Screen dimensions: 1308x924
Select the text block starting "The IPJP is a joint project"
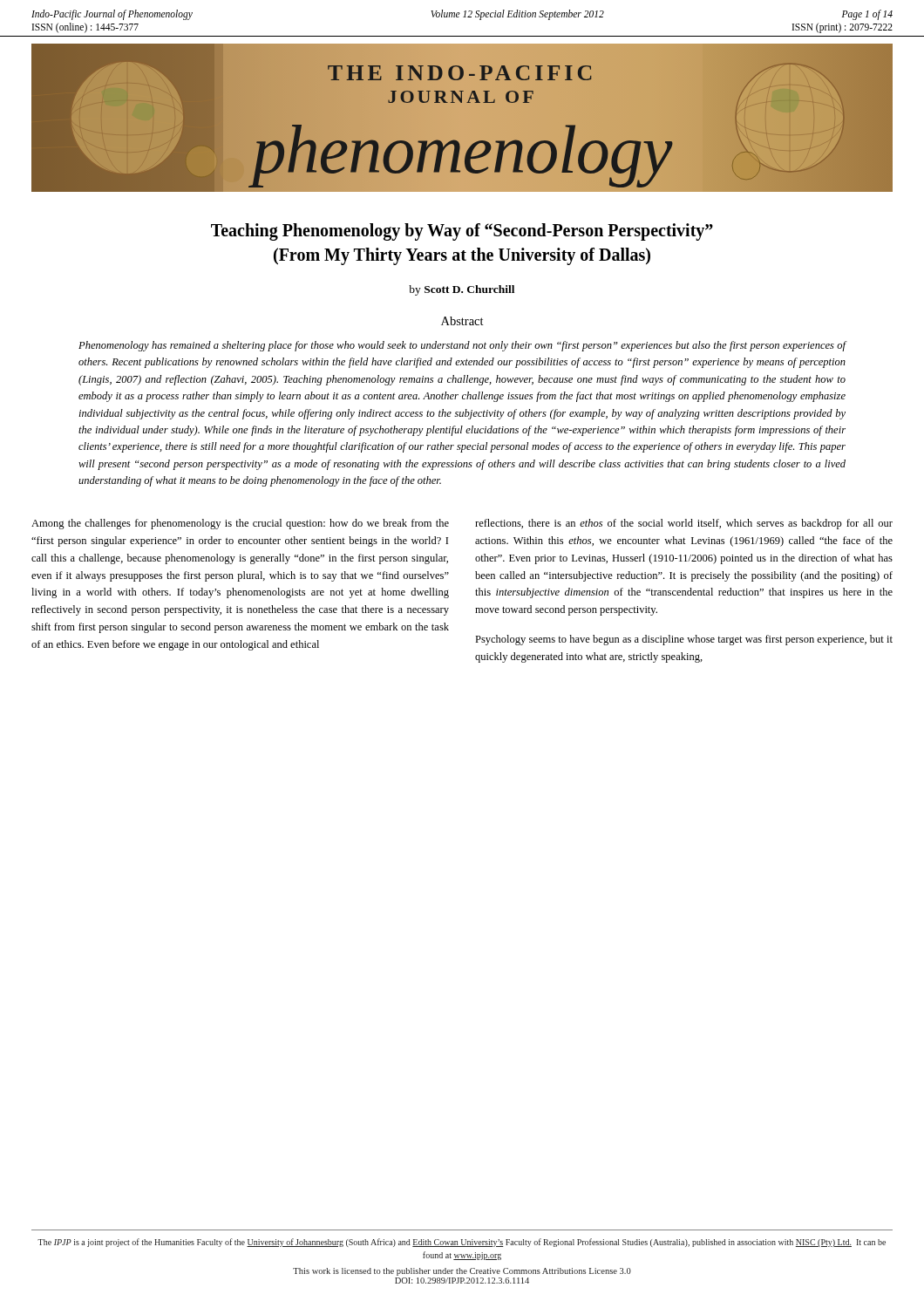coord(462,1249)
